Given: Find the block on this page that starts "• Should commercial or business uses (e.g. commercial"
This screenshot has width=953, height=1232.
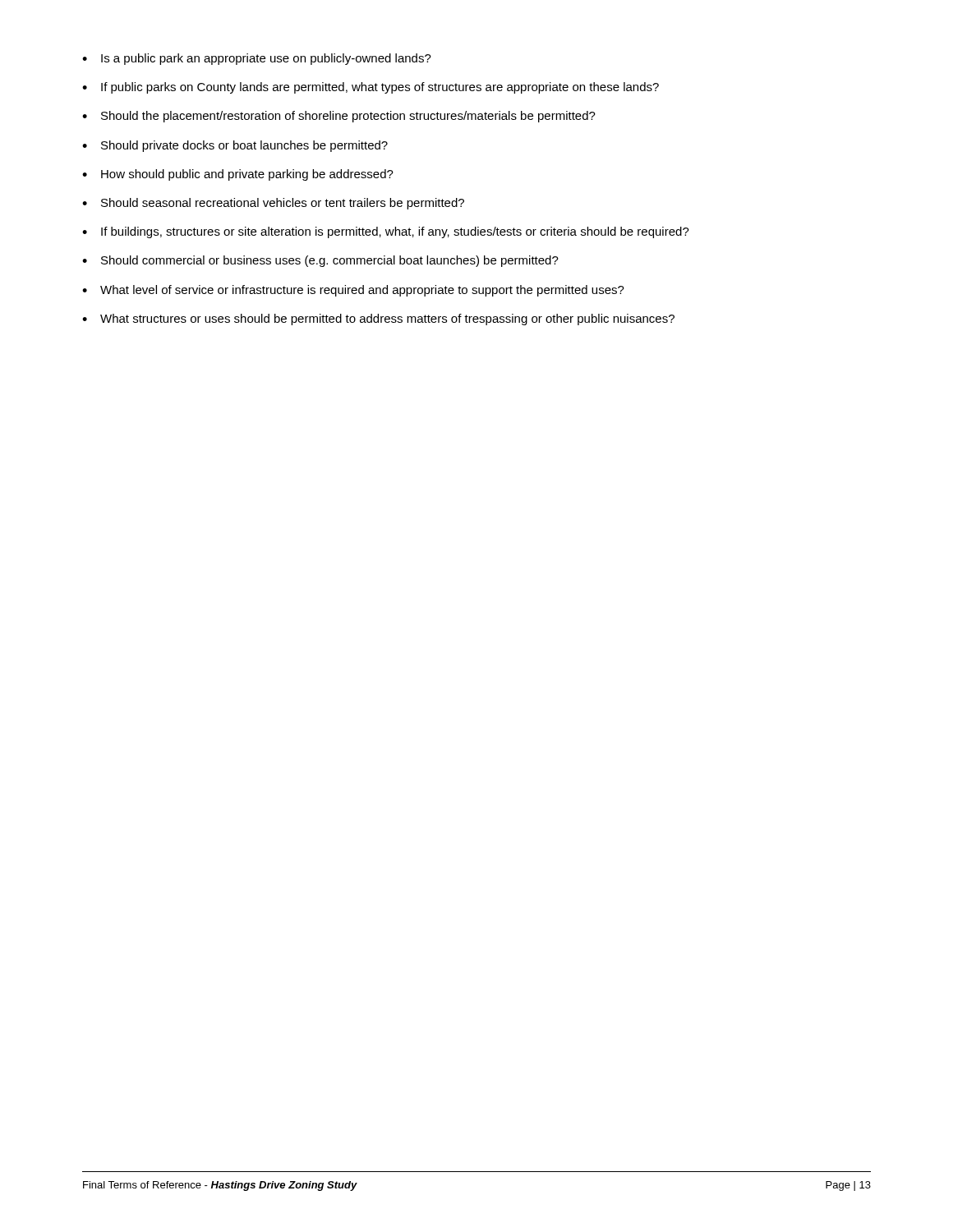Looking at the screenshot, I should [x=320, y=262].
